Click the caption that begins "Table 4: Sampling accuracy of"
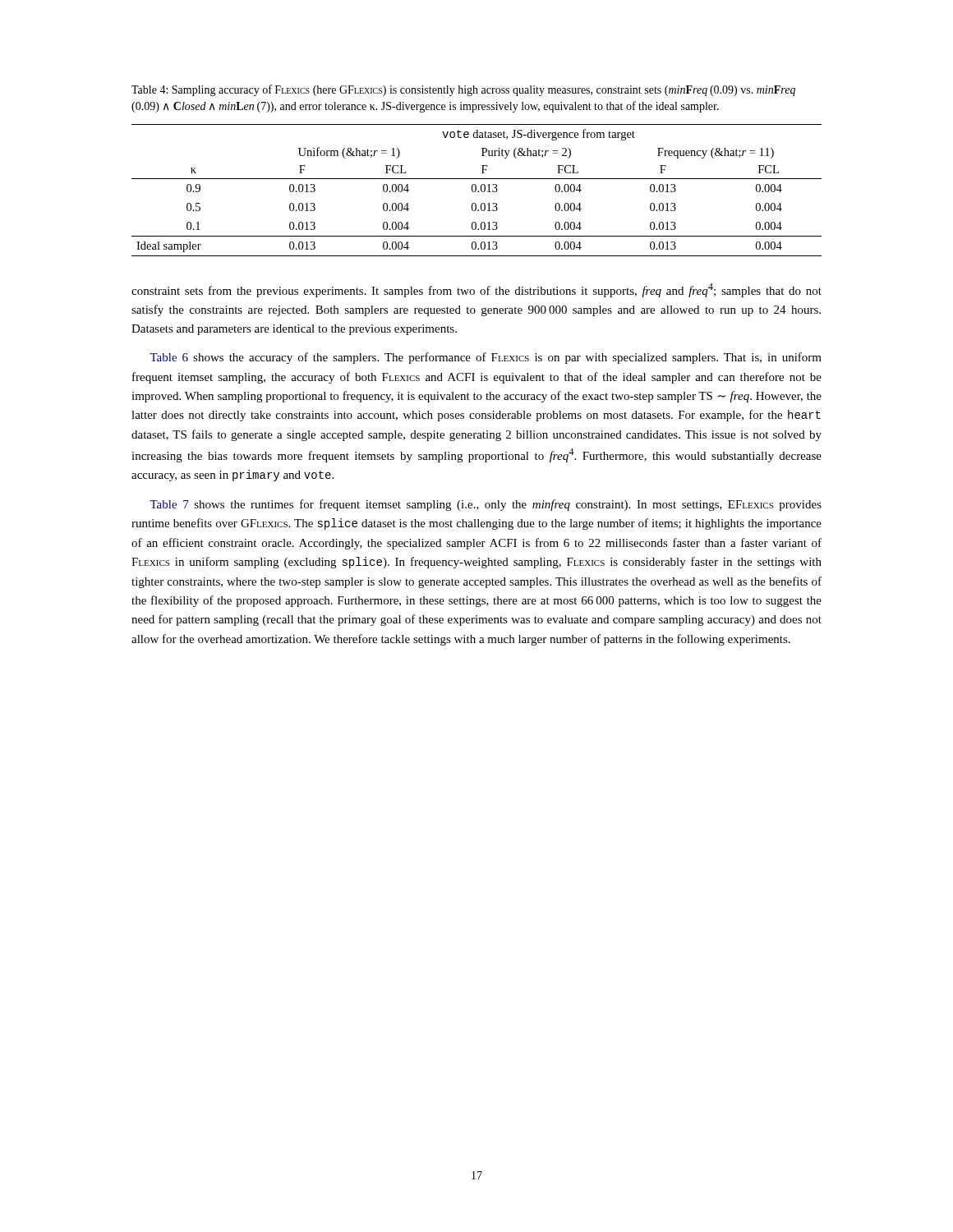This screenshot has height=1232, width=953. point(465,98)
